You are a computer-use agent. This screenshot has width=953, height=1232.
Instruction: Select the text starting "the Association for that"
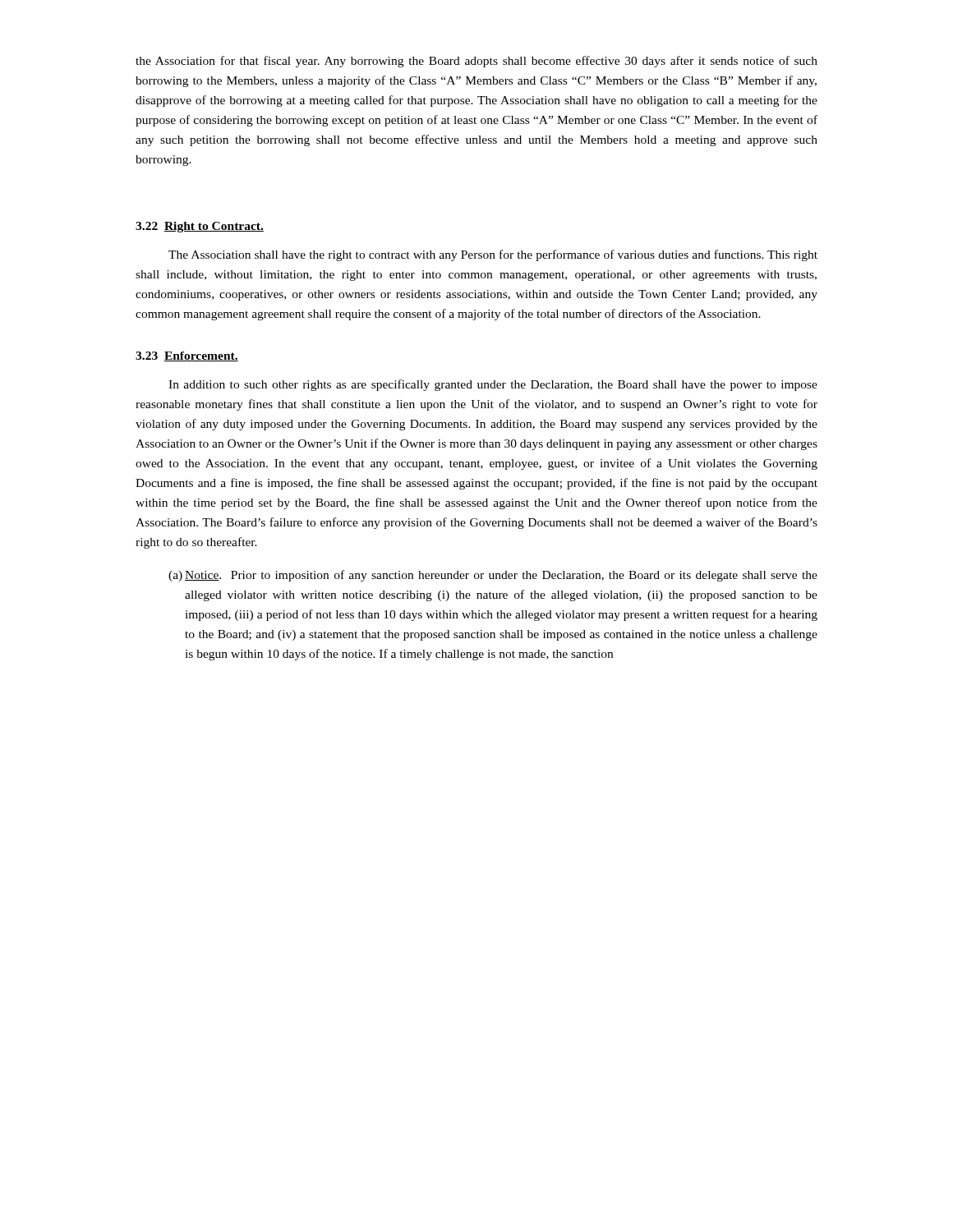point(476,110)
